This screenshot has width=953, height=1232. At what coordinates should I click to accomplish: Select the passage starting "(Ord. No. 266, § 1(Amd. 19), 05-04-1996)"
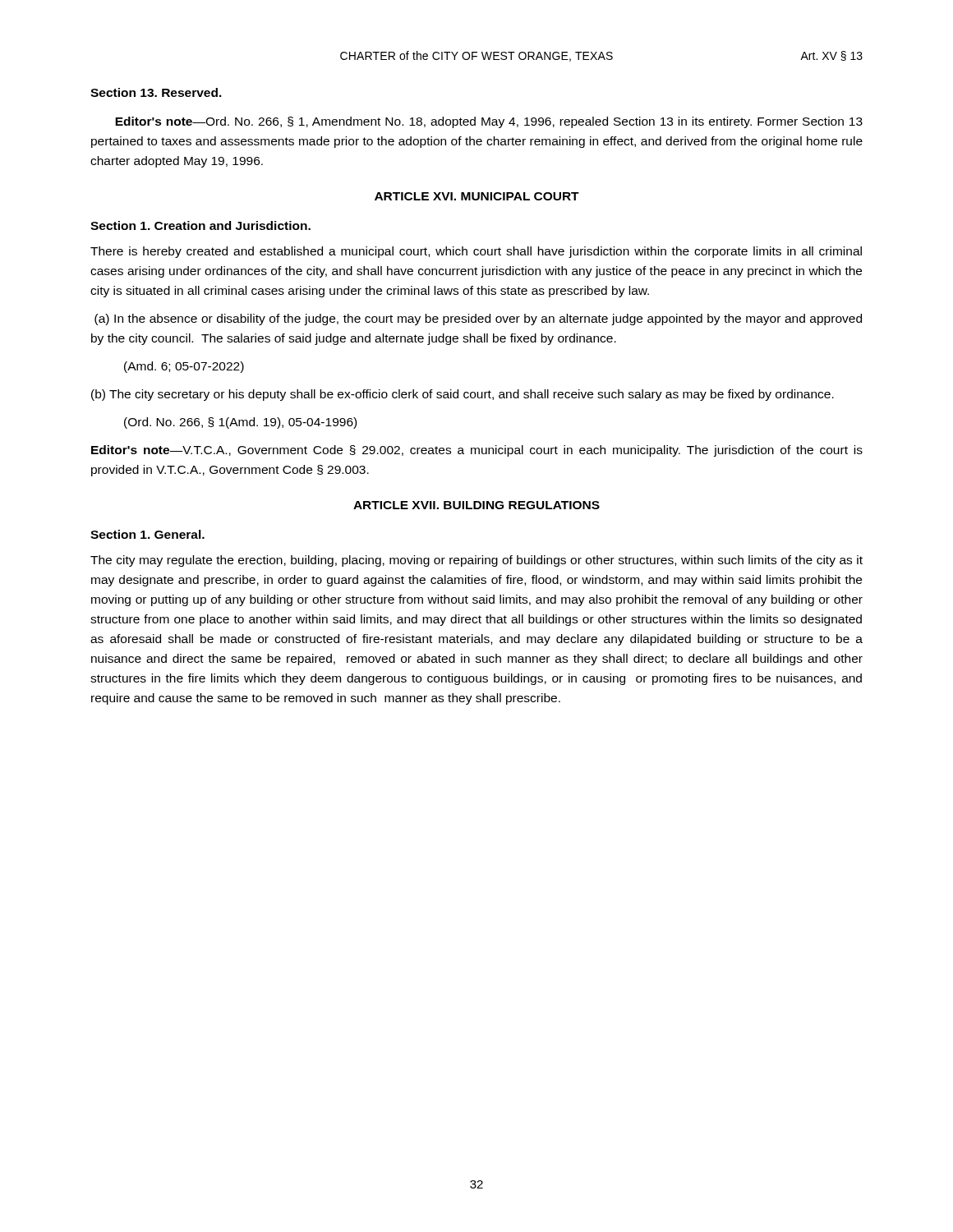pos(240,422)
